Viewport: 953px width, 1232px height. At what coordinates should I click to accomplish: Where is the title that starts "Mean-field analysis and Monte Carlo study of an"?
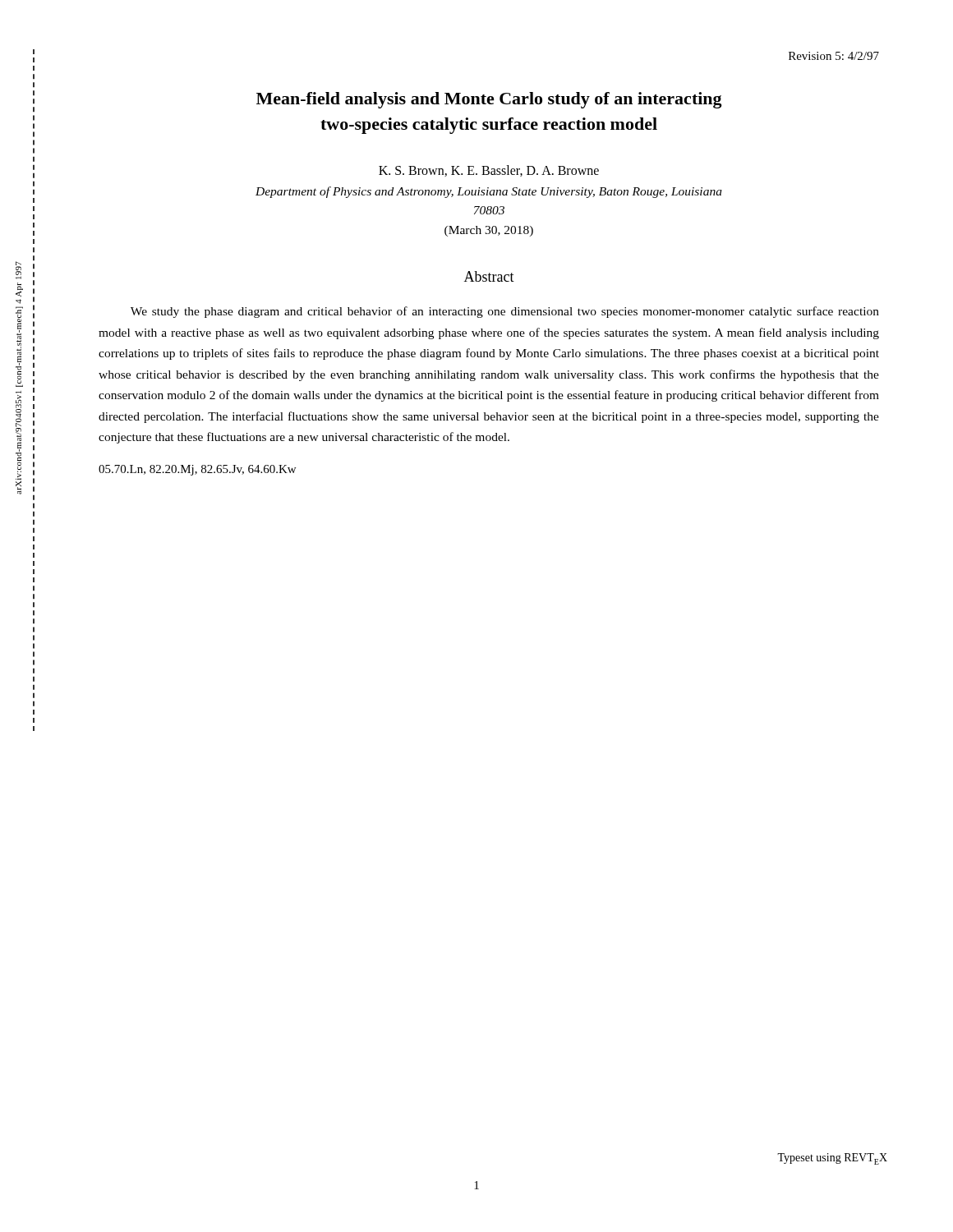[x=489, y=112]
